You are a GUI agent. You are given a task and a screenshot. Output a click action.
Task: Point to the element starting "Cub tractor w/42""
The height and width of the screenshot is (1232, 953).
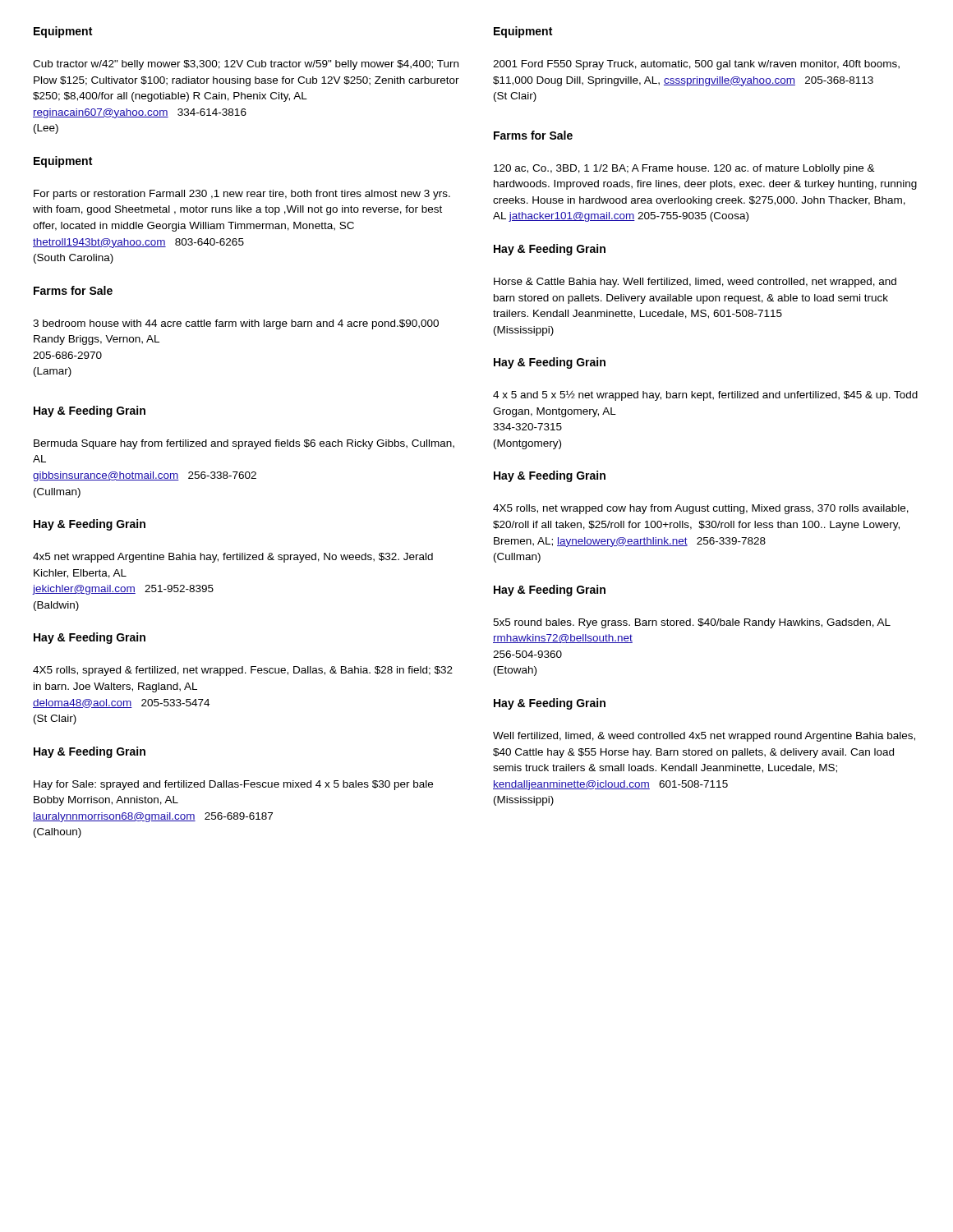pos(246,96)
